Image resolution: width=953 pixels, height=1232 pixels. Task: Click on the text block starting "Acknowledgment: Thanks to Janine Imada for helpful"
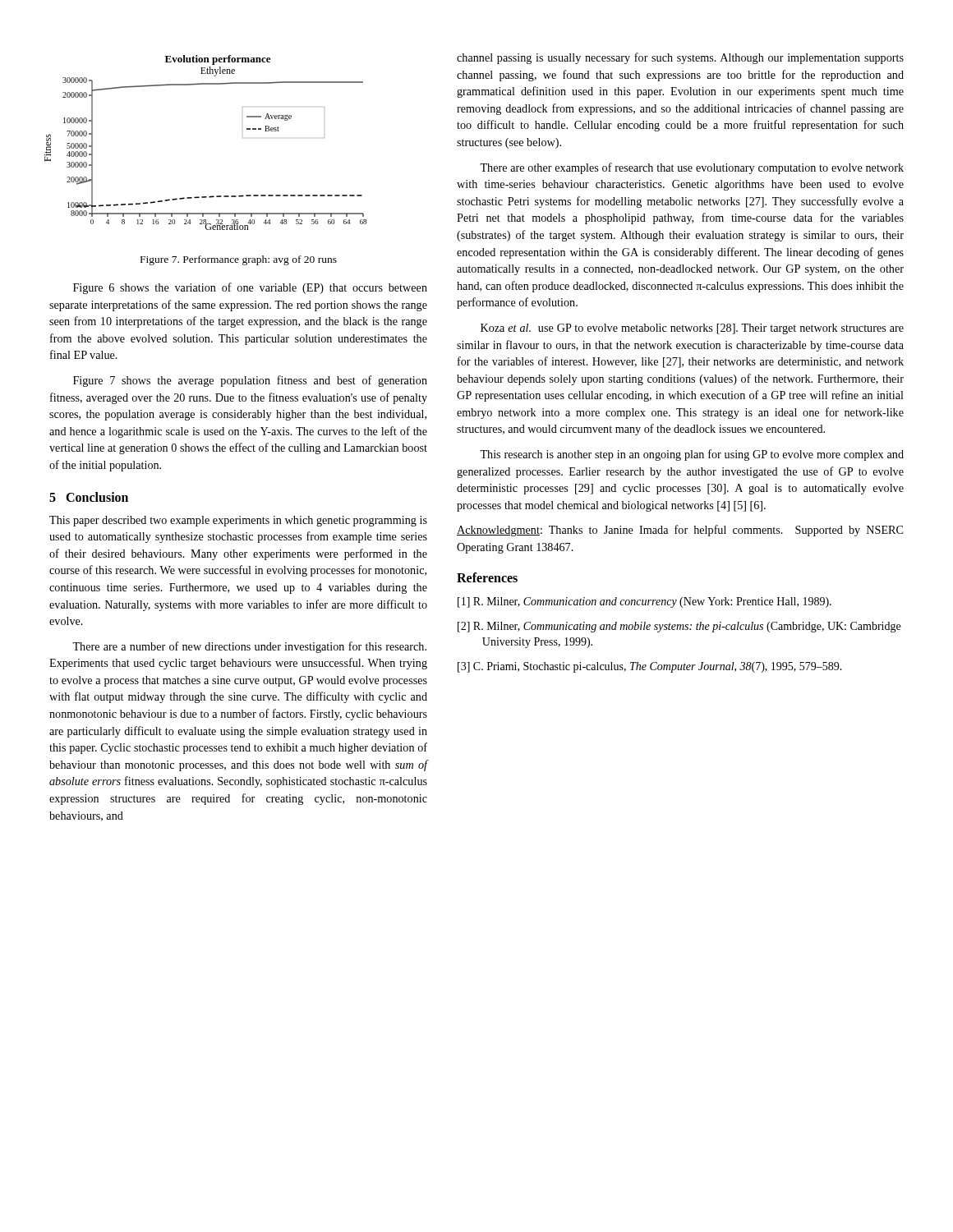(680, 539)
